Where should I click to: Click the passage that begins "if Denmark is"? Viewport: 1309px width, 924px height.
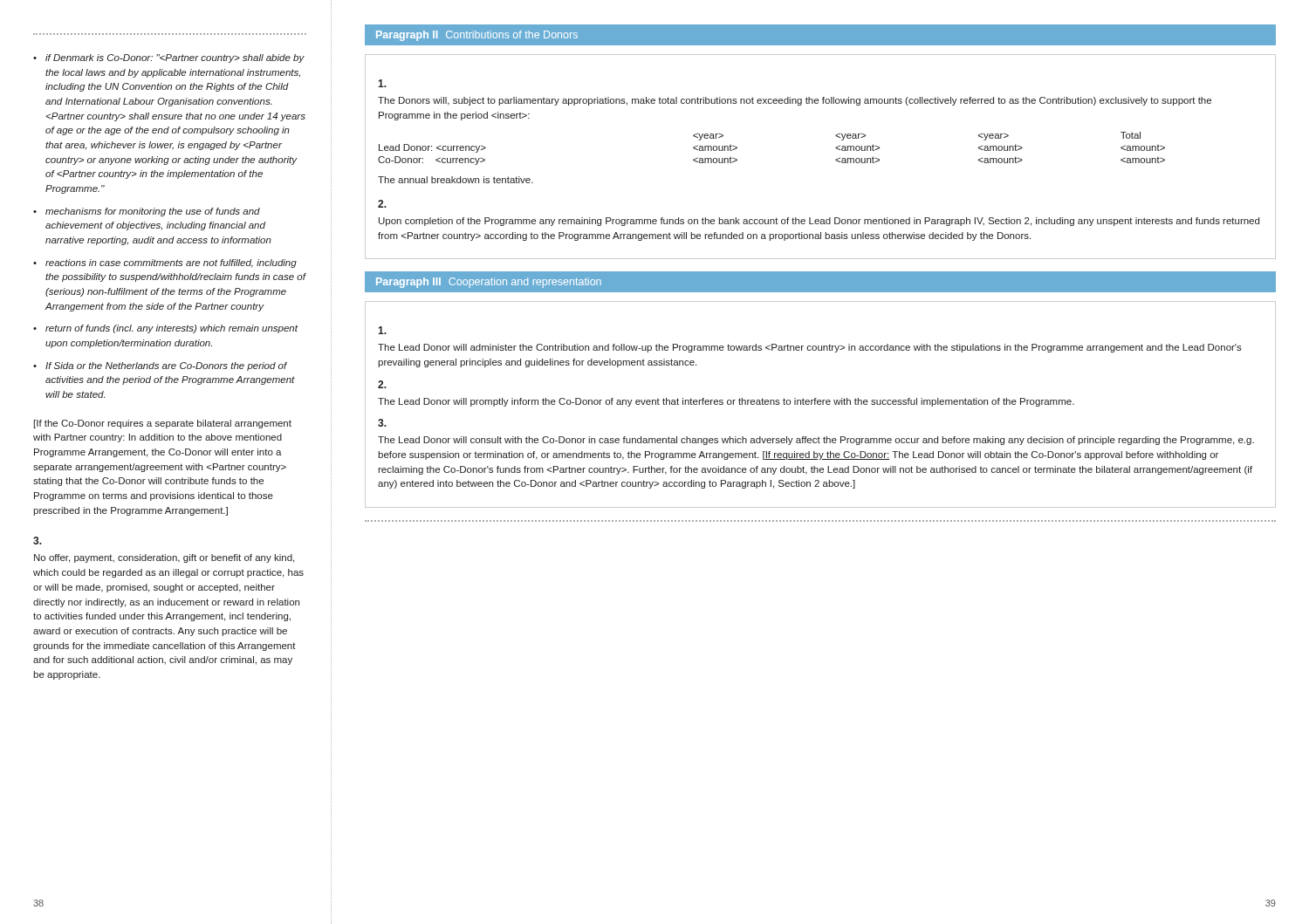point(175,123)
